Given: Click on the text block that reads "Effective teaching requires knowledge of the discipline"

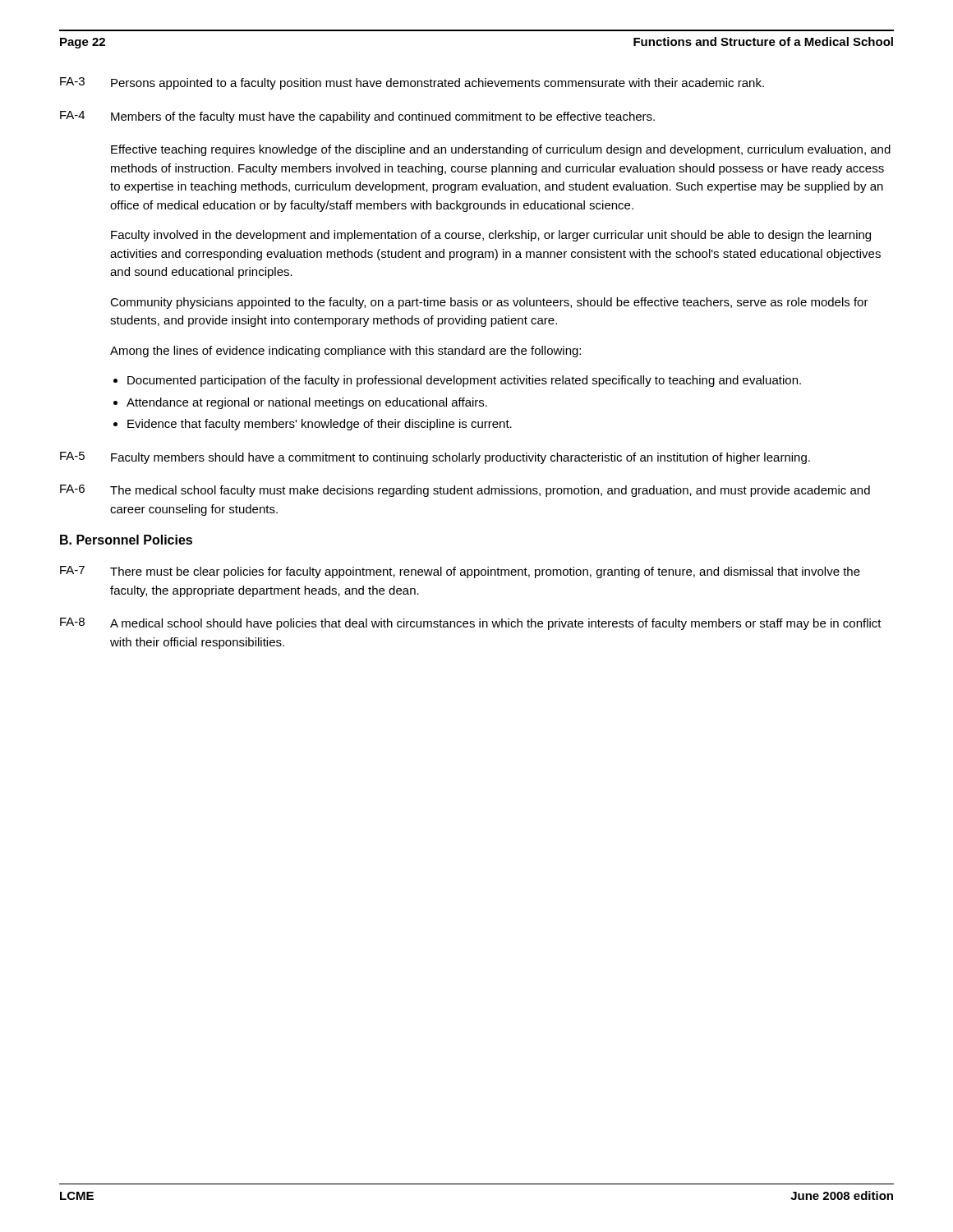Looking at the screenshot, I should (502, 250).
